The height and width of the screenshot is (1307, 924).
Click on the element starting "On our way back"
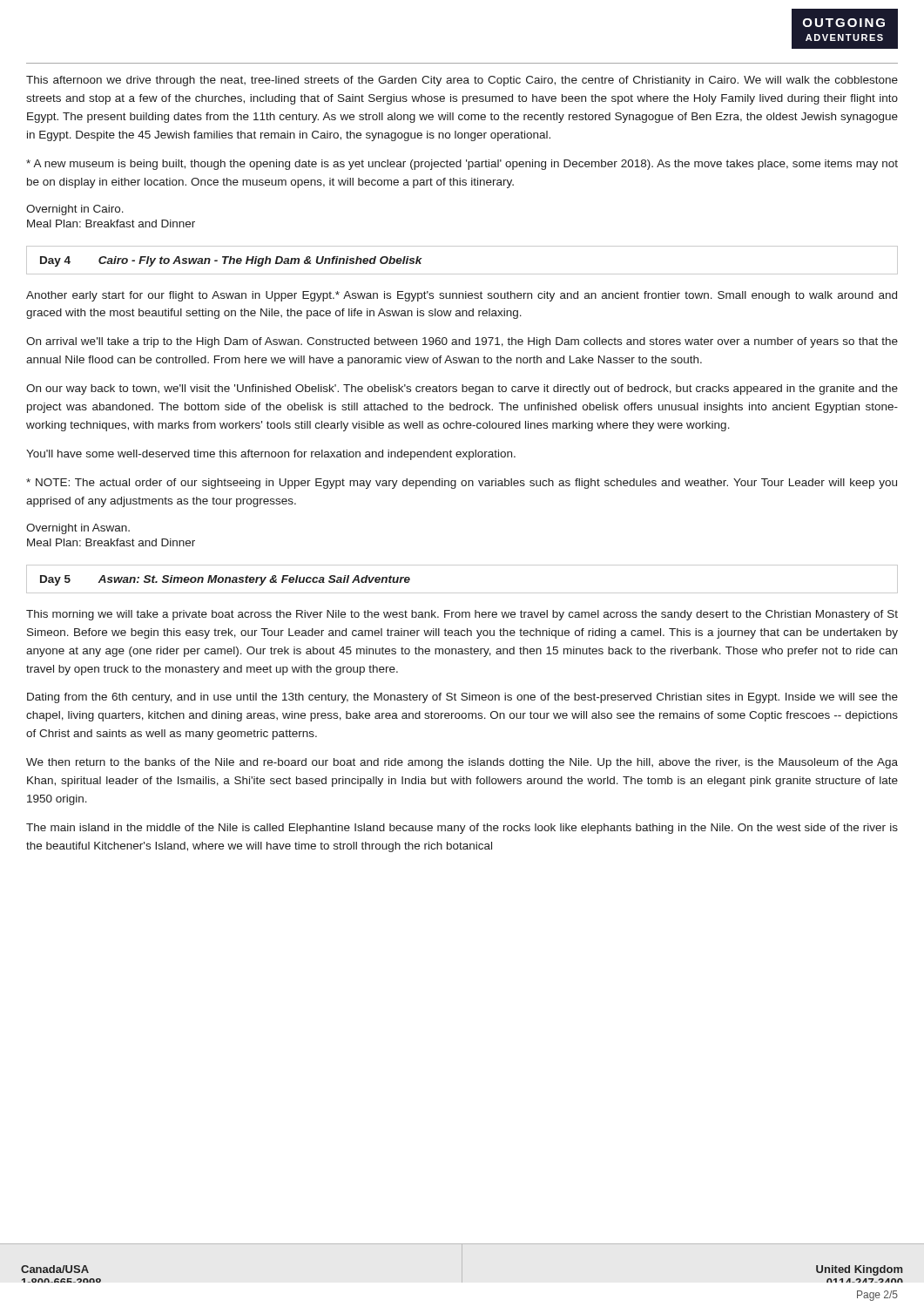(462, 407)
